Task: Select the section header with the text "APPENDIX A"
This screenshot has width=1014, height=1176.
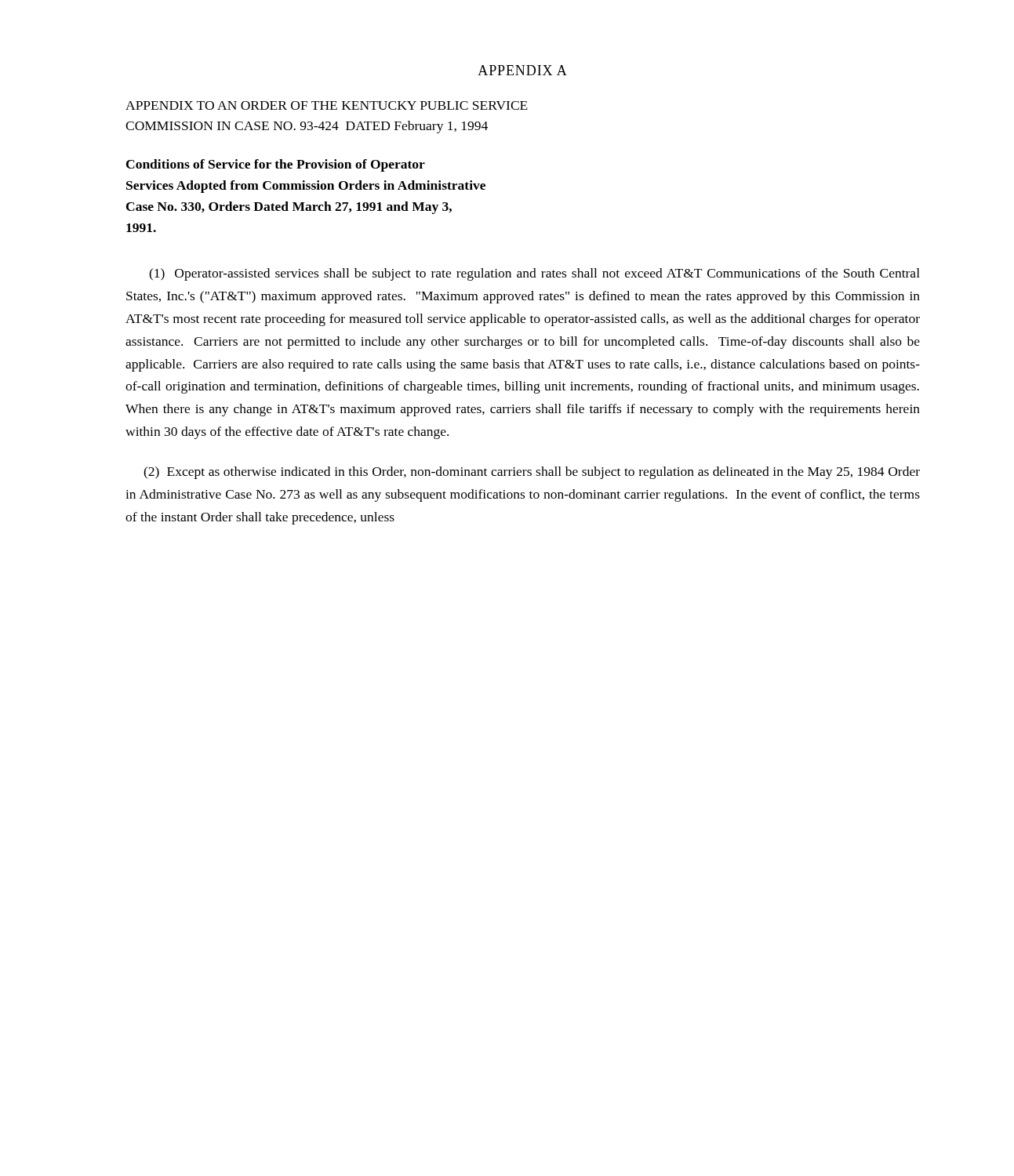Action: [x=523, y=71]
